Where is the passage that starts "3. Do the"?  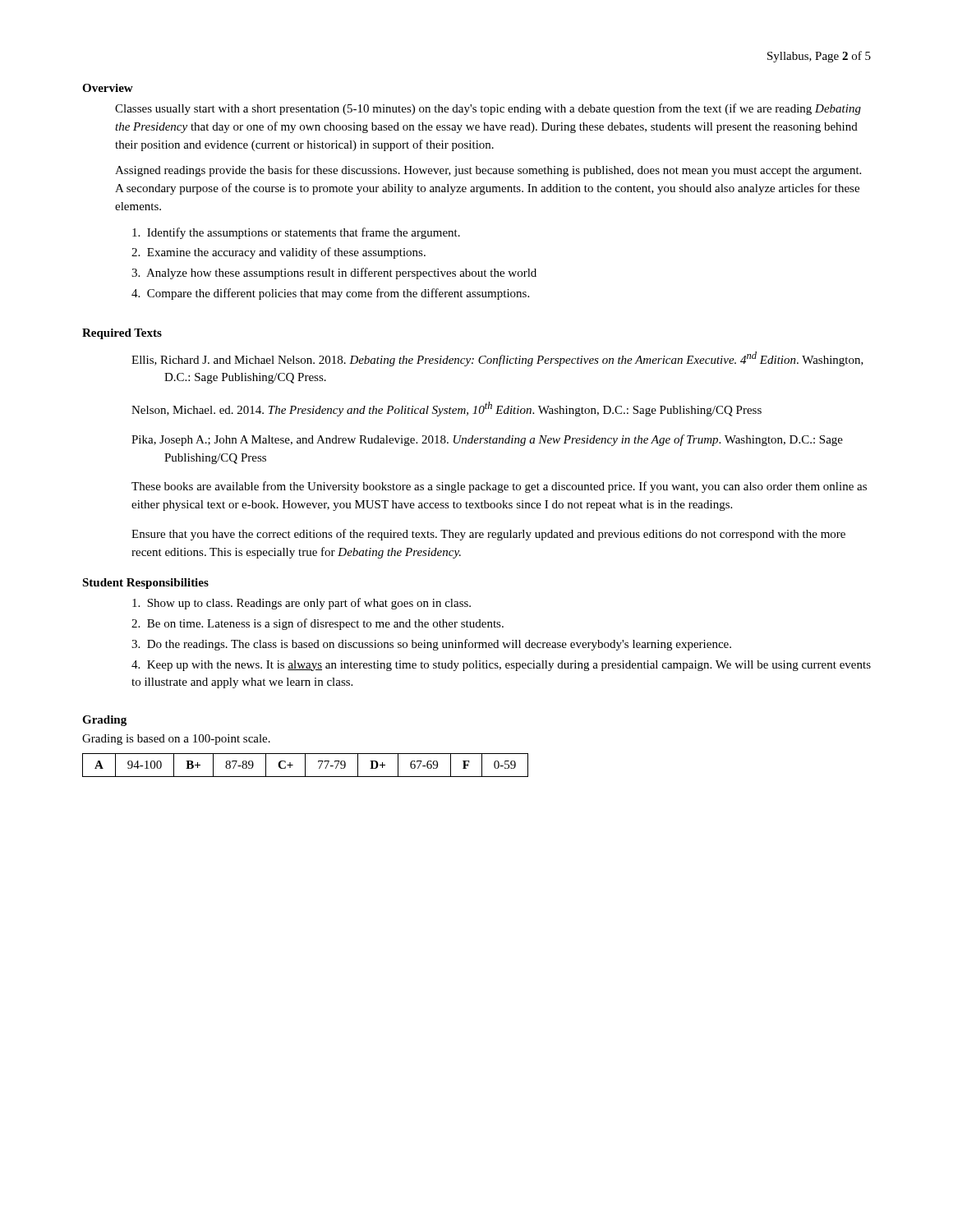pyautogui.click(x=432, y=644)
